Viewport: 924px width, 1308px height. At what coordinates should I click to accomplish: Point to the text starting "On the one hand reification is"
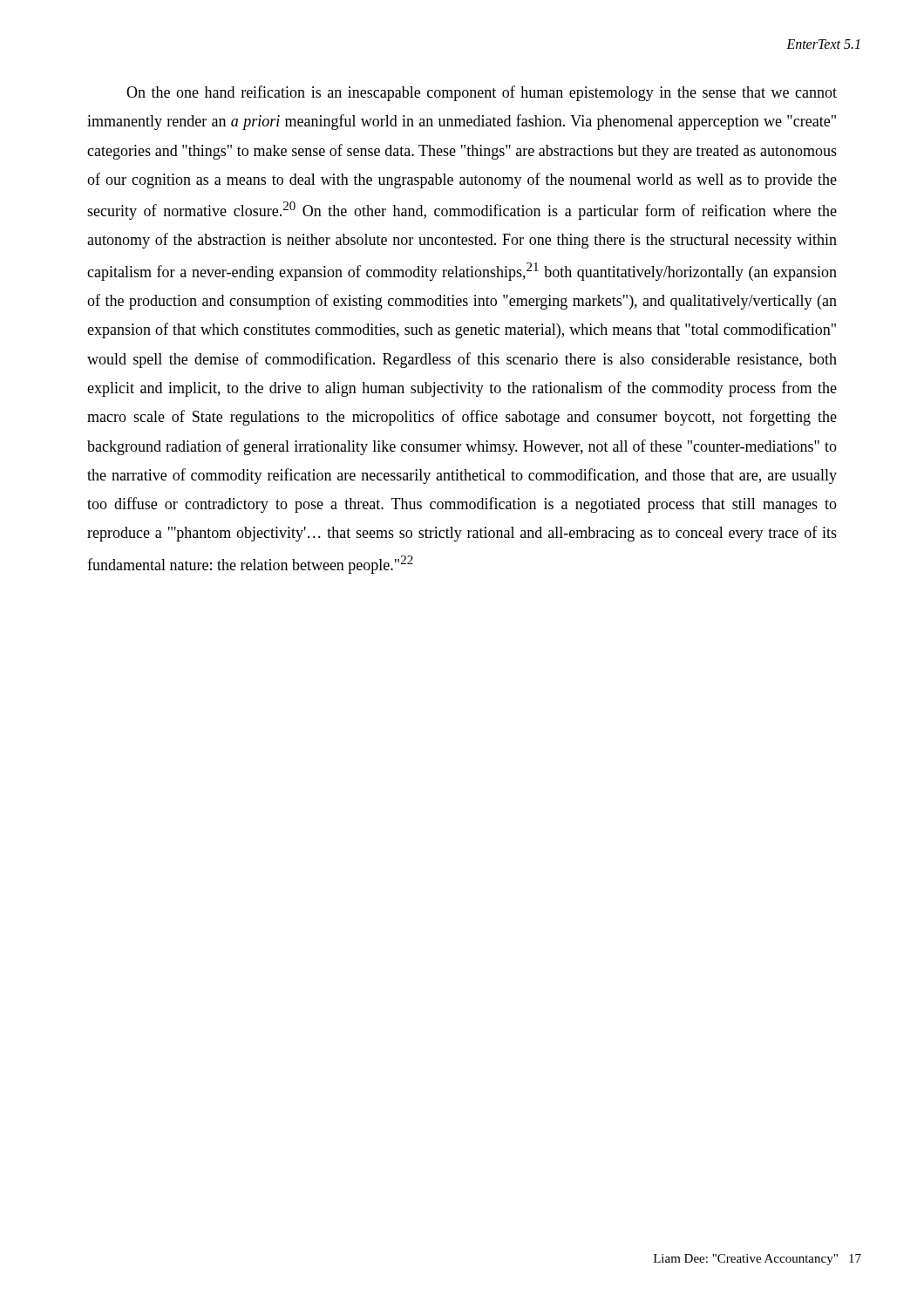point(462,329)
